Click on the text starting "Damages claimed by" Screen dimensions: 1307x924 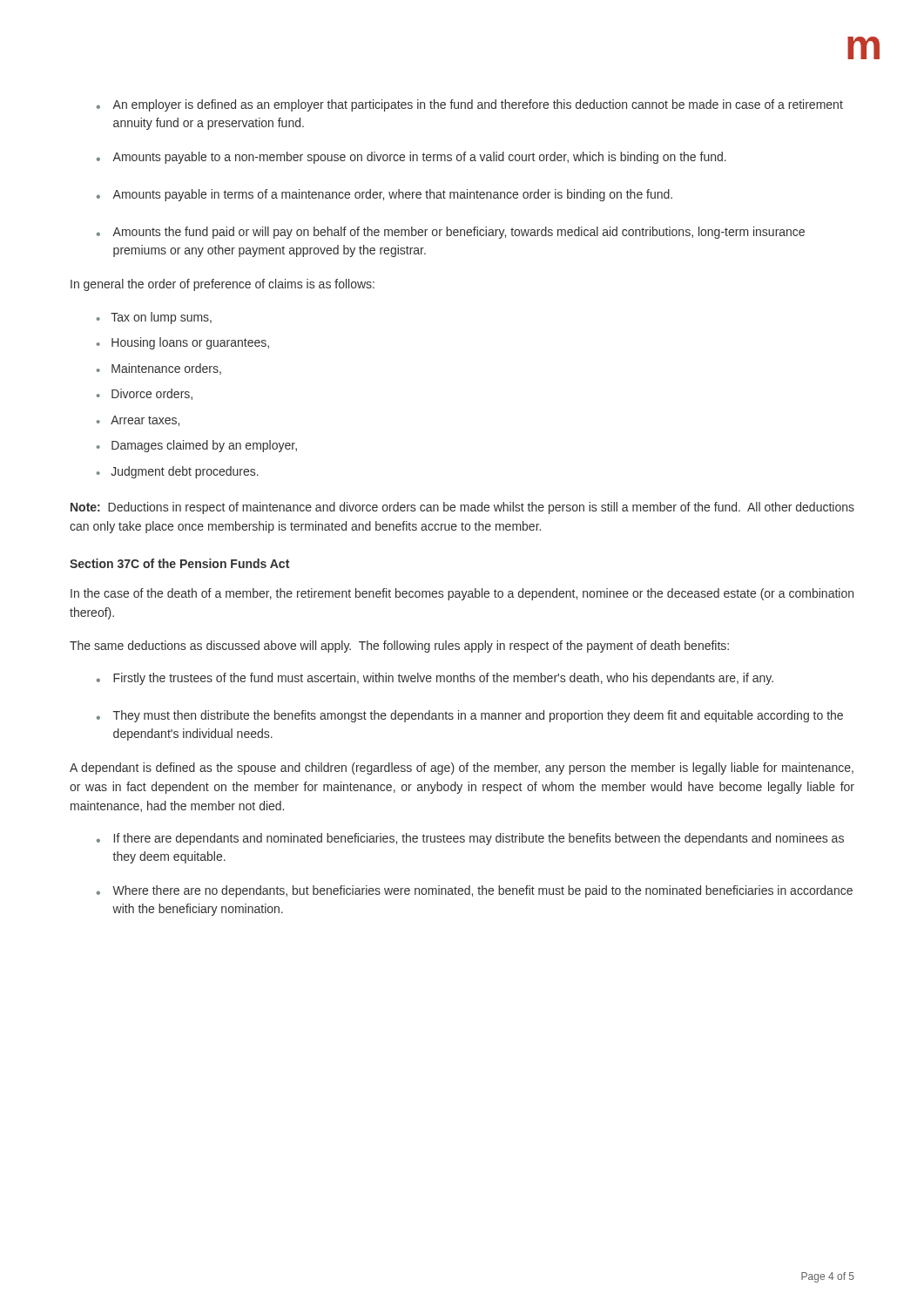point(204,446)
